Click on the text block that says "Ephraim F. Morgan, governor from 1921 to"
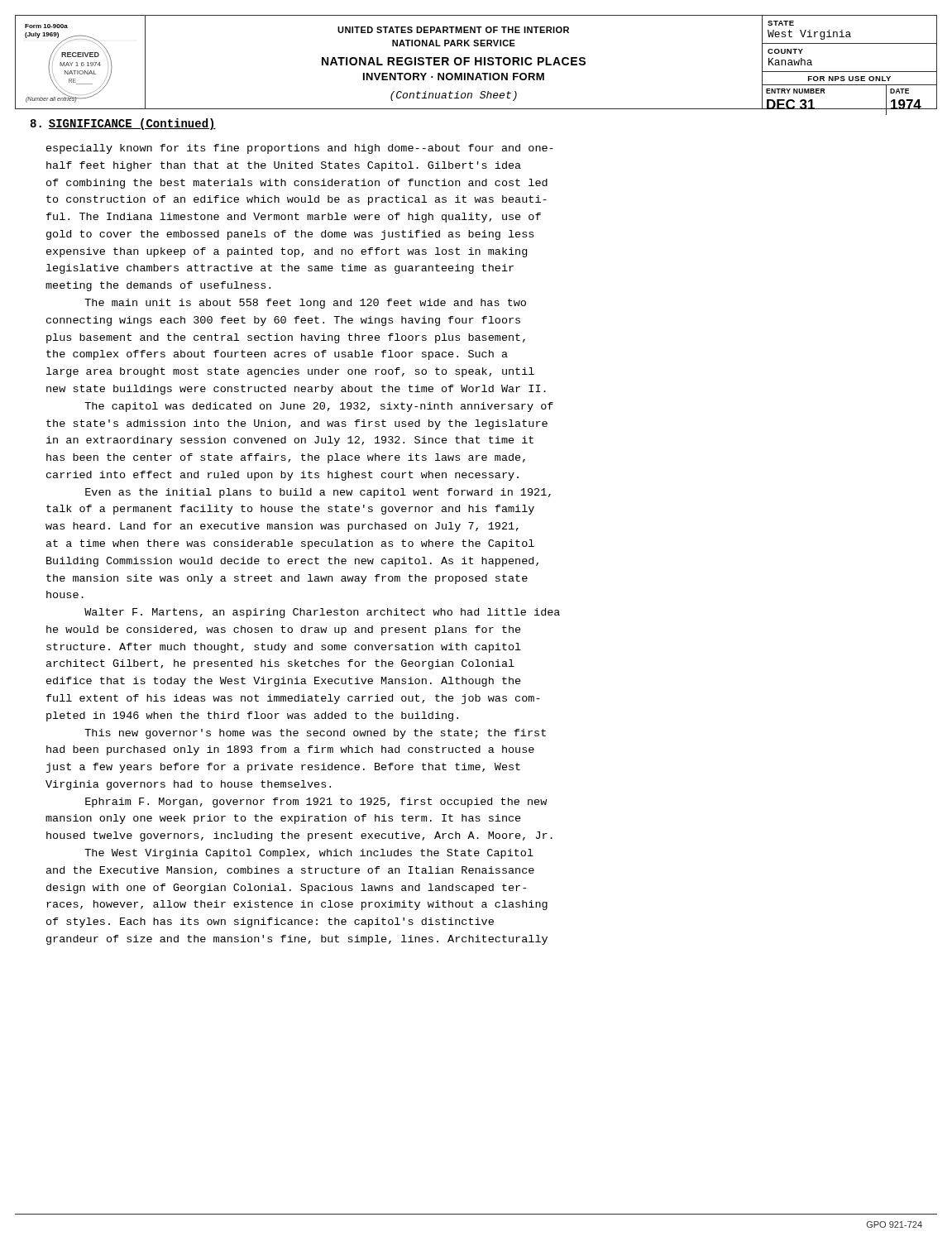952x1241 pixels. 483,820
